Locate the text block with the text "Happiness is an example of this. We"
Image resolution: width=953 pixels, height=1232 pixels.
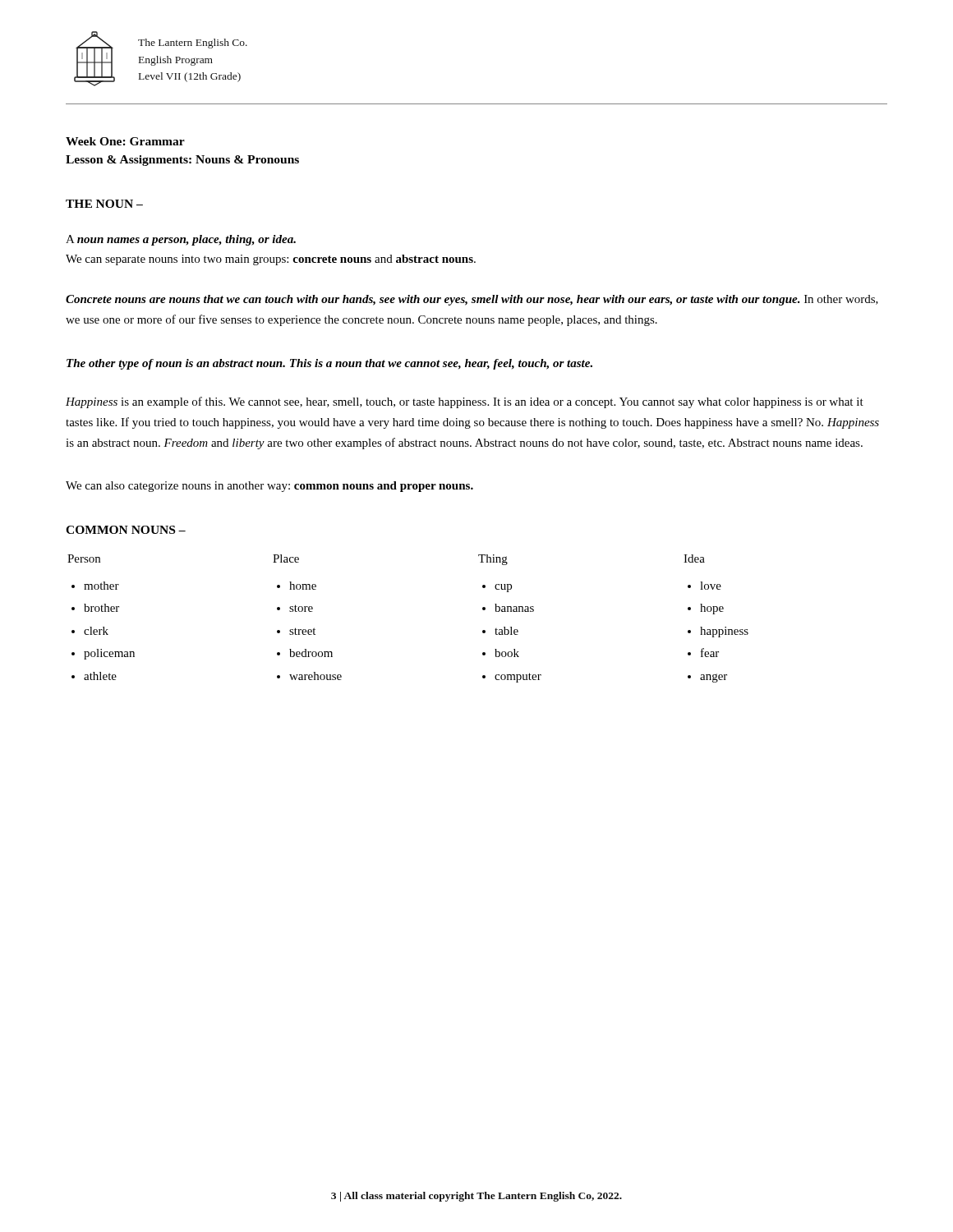click(476, 422)
